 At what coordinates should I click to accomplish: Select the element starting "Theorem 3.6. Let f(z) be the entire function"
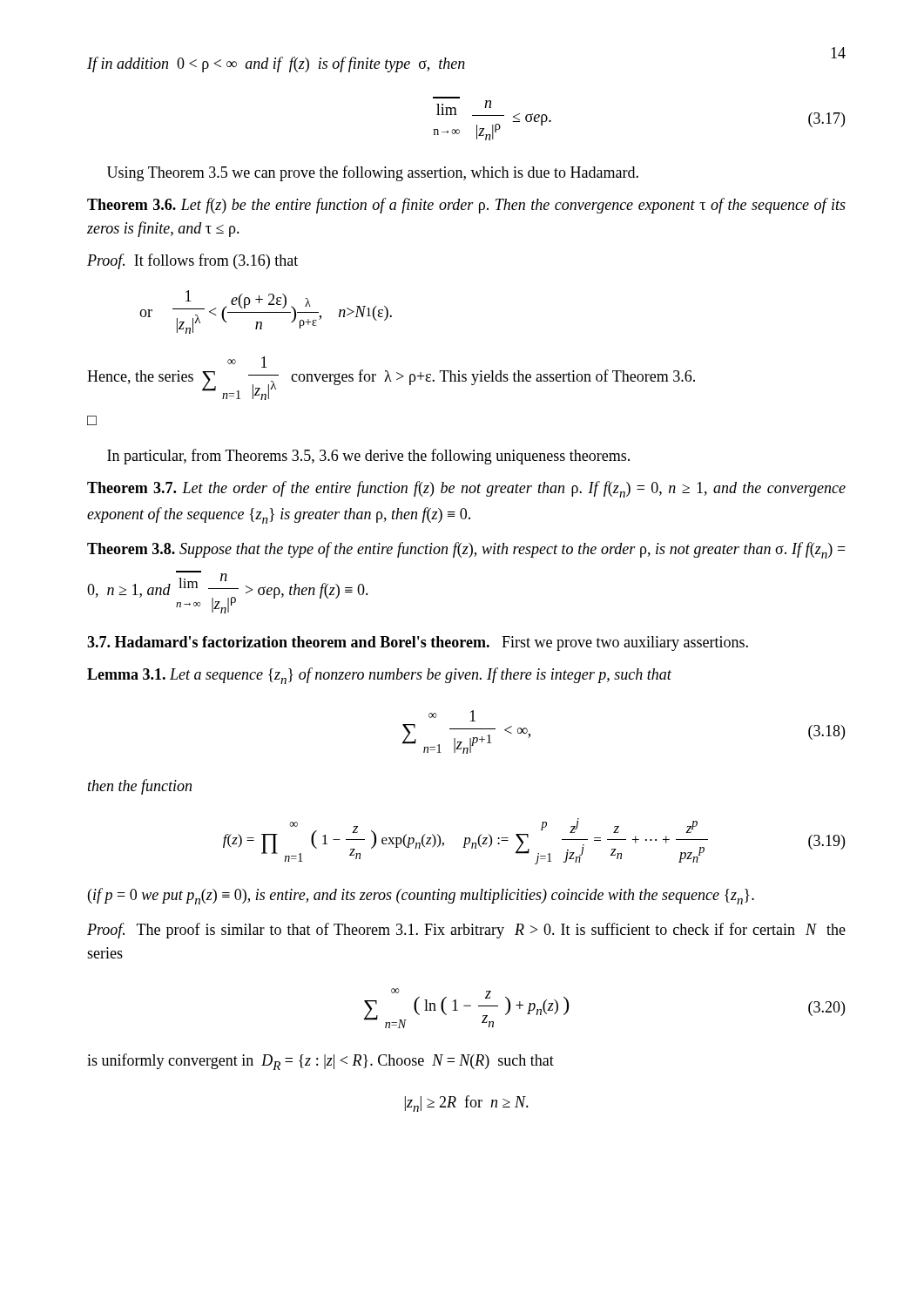pyautogui.click(x=466, y=217)
